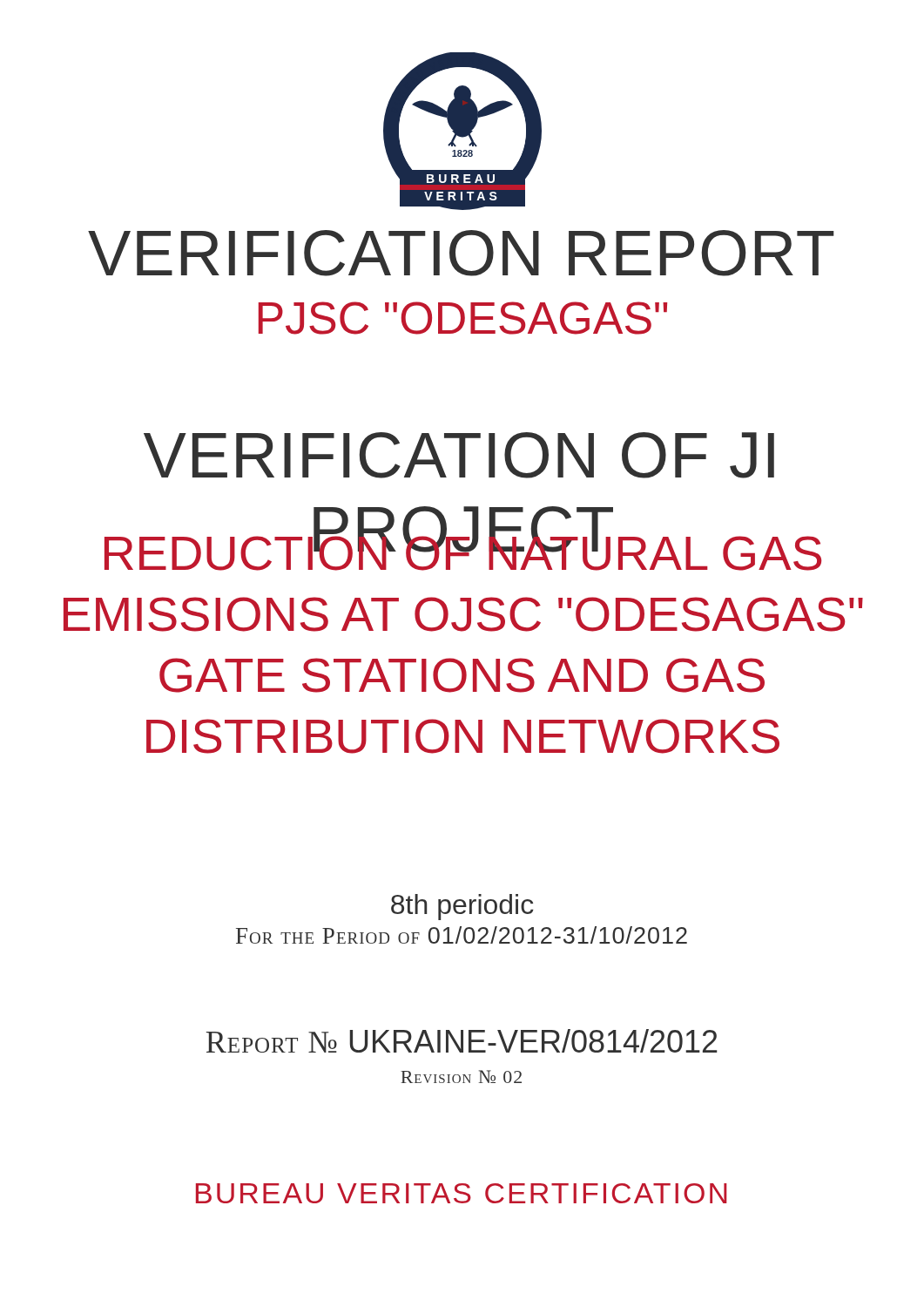Point to "VERIFICATION REPORT PJSC "ODESAGAS""
Viewport: 924px width, 1307px height.
coord(462,281)
